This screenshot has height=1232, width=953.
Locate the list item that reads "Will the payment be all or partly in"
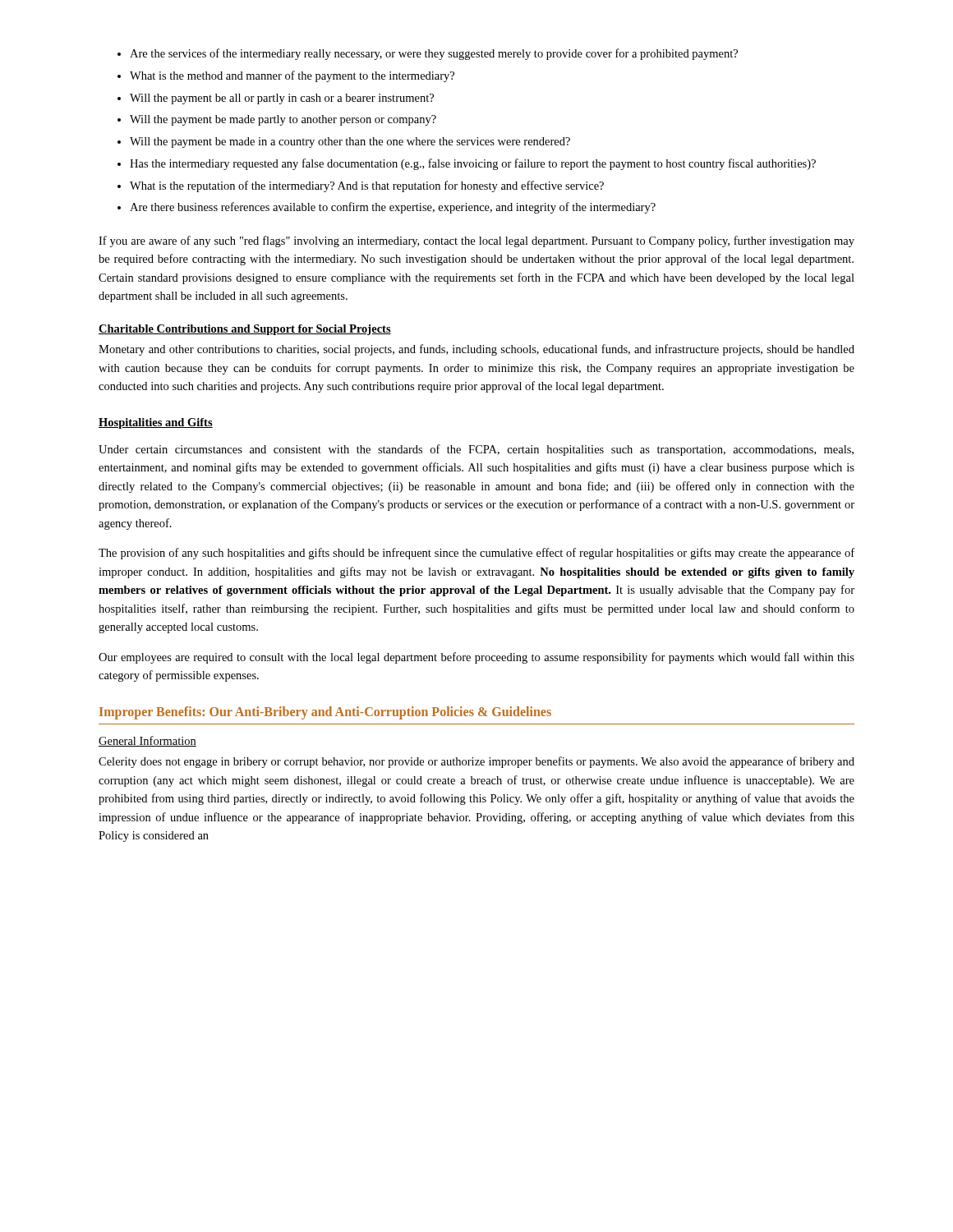[276, 99]
